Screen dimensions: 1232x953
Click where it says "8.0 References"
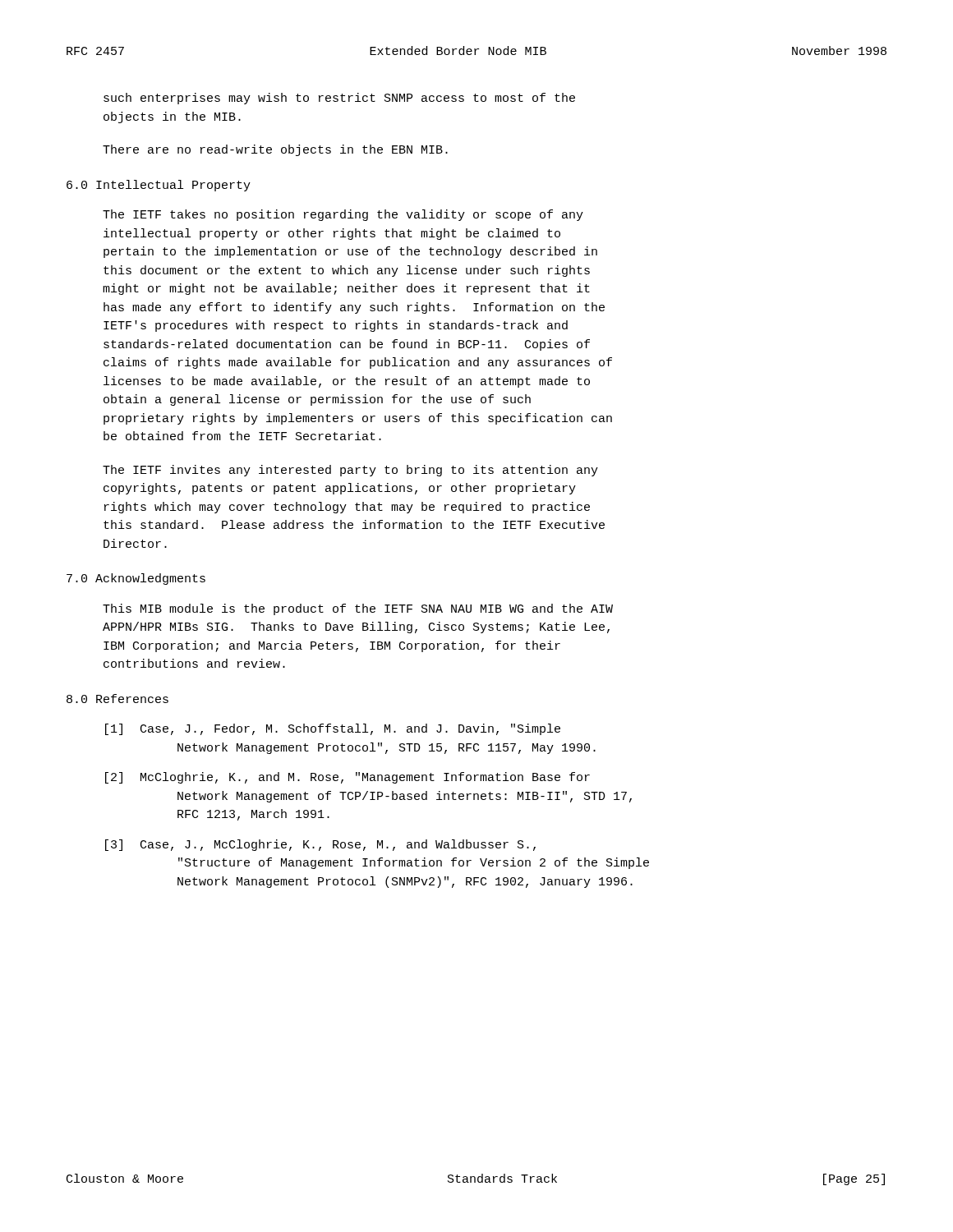tap(118, 700)
